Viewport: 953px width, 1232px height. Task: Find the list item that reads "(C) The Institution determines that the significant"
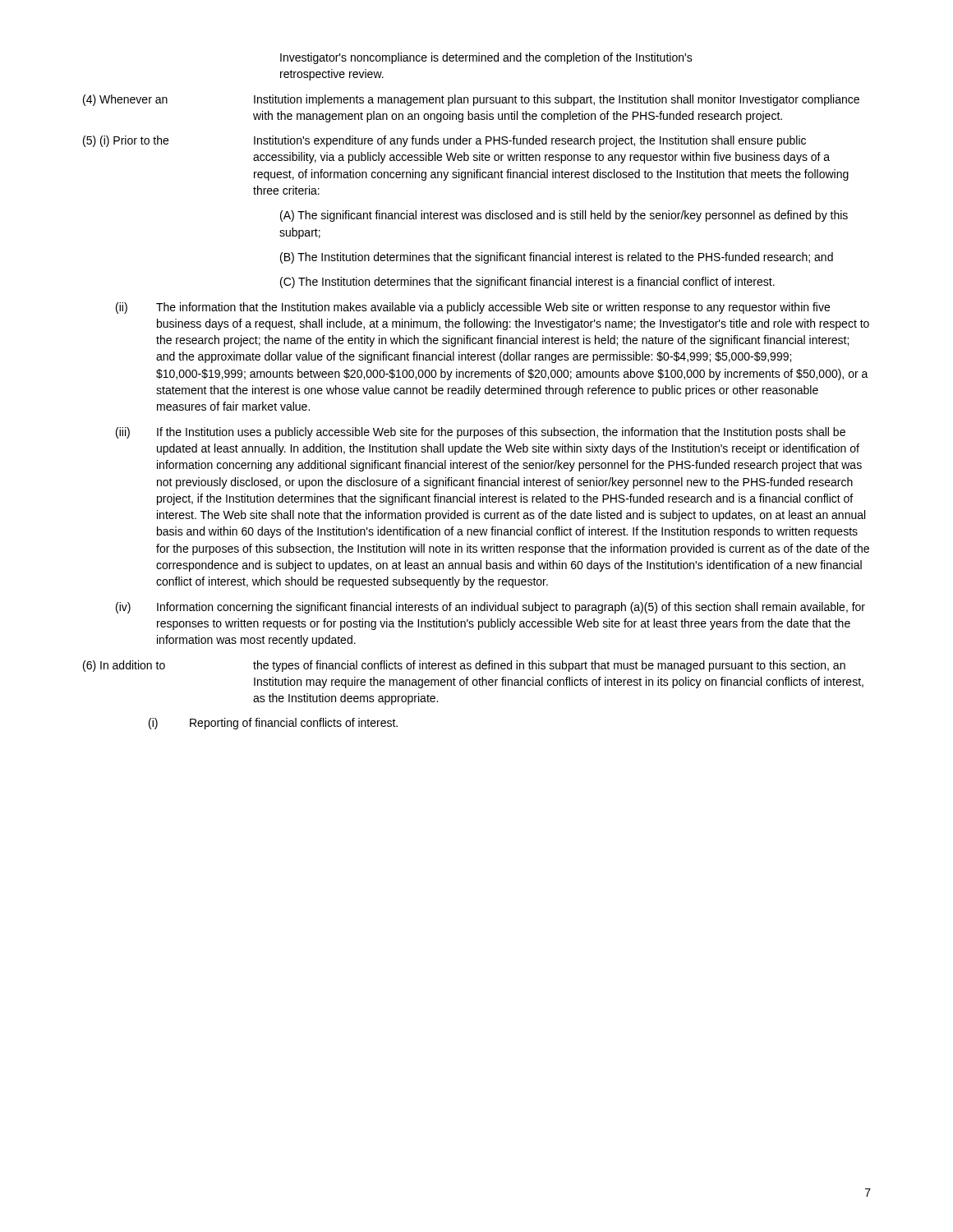tap(527, 282)
